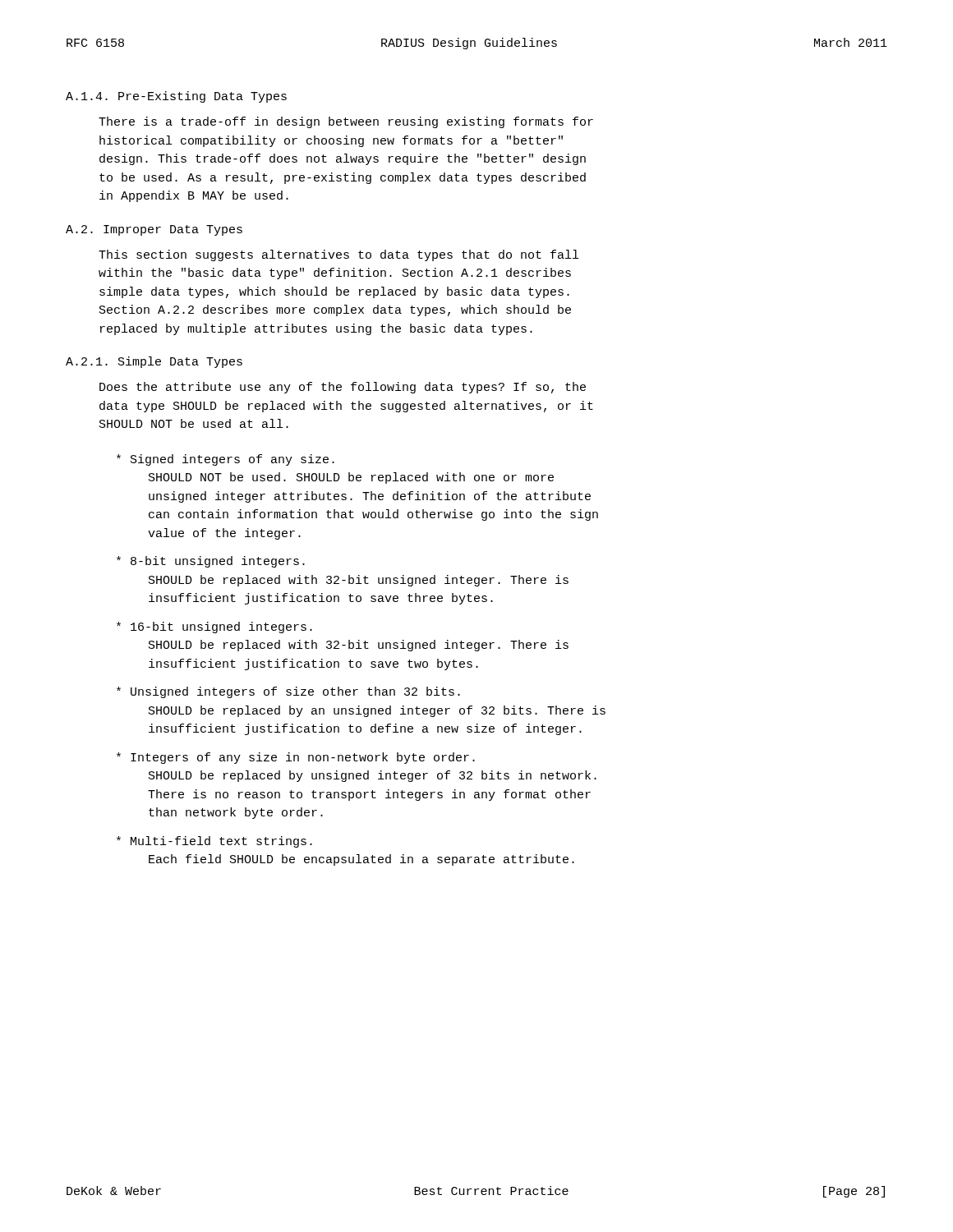
Task: Navigate to the block starting "There is a trade-off"
Action: pos(346,160)
